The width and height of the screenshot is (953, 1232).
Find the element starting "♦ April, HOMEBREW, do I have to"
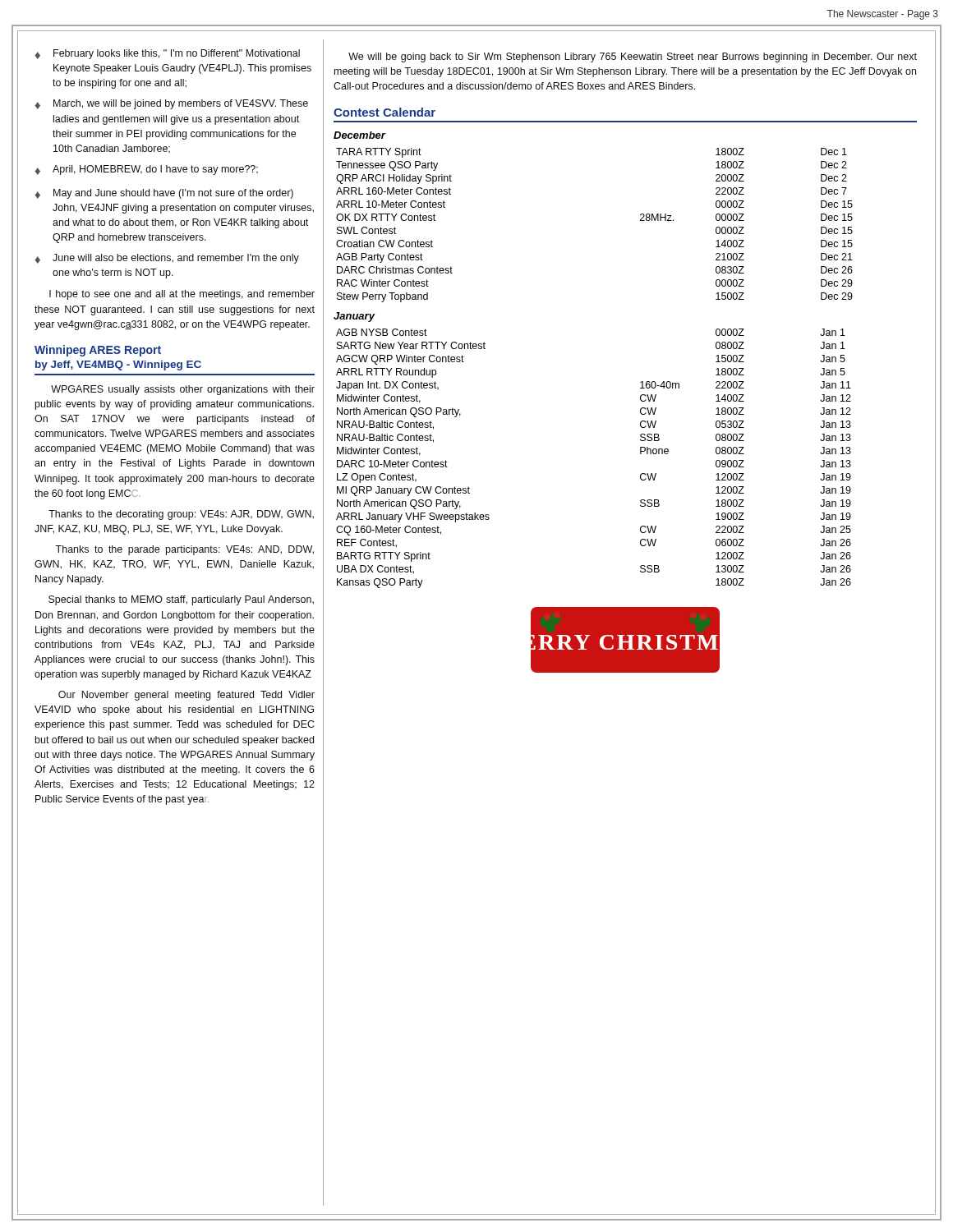pos(175,171)
